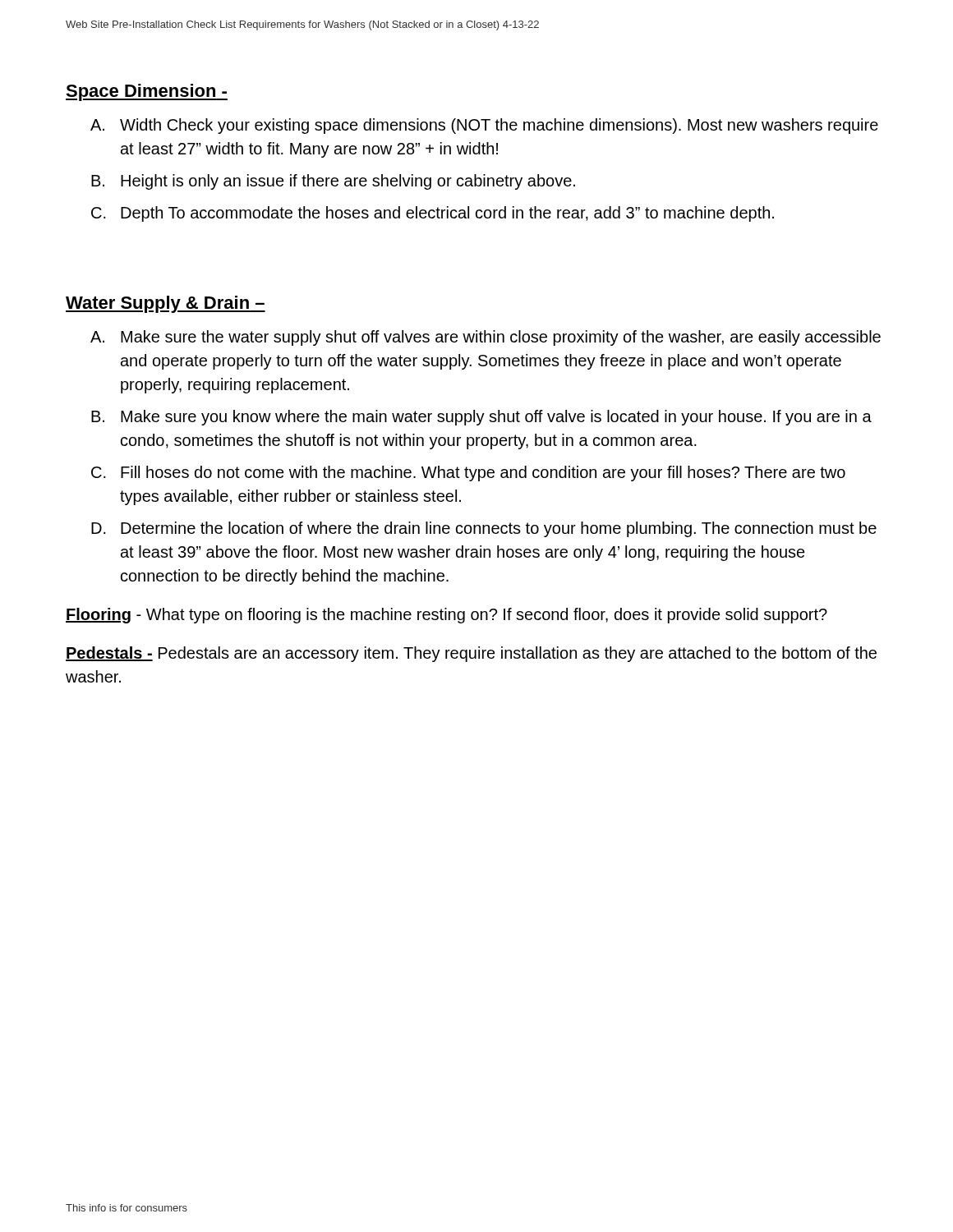The image size is (953, 1232).
Task: Navigate to the text block starting "Space Dimension -"
Action: [x=147, y=91]
